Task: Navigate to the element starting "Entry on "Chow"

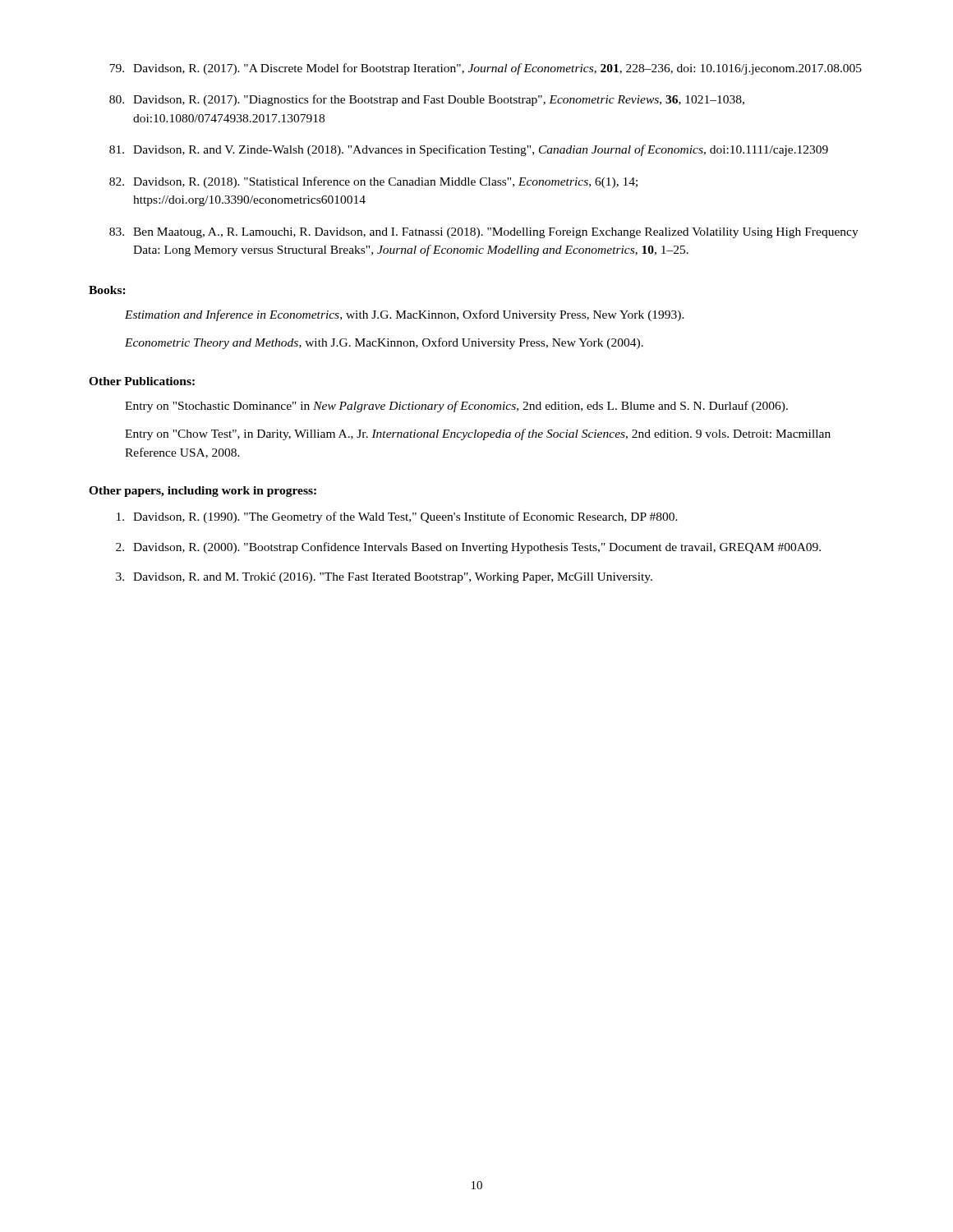Action: point(478,443)
